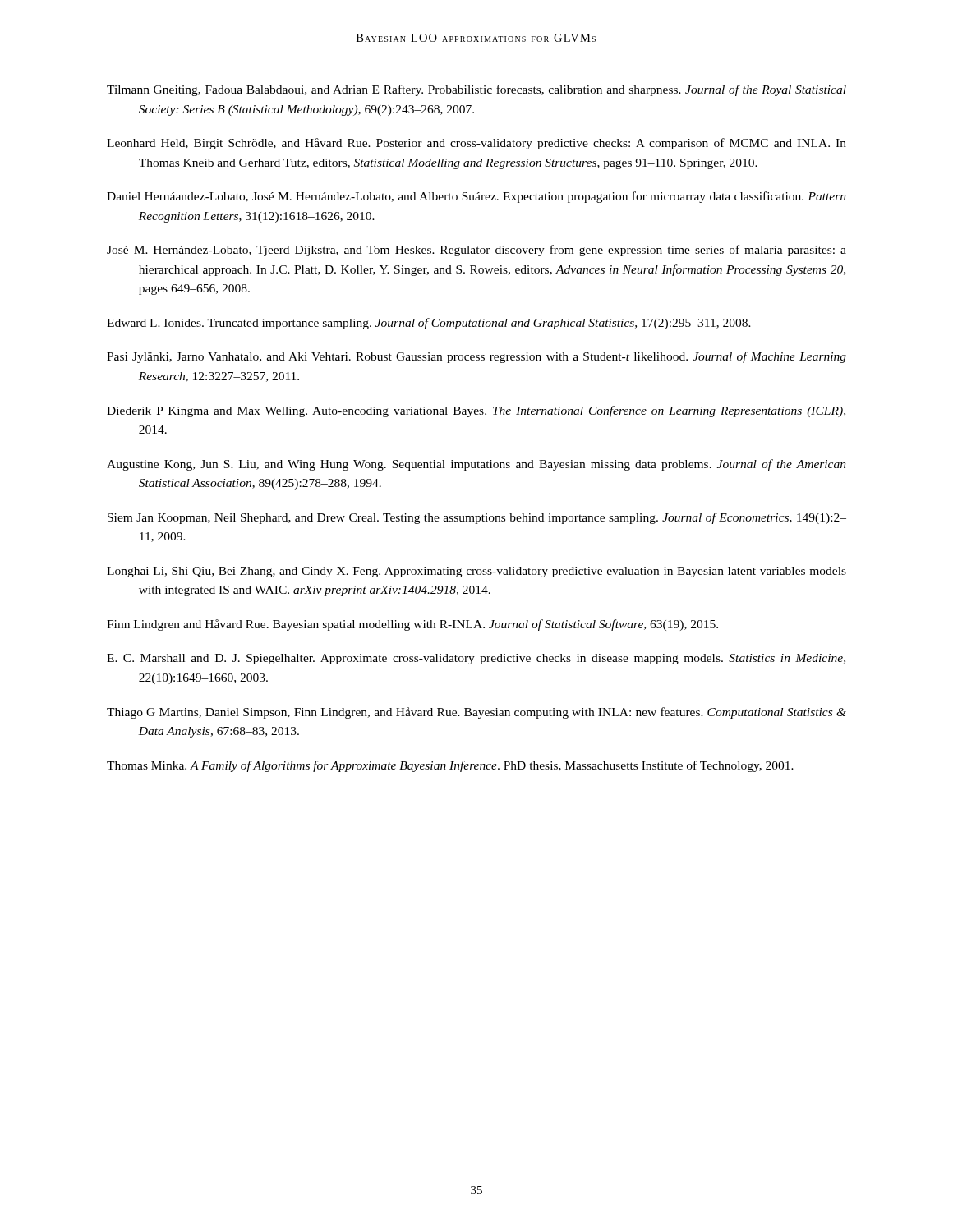Screen dimensions: 1232x953
Task: Select the list item with the text "Tilmann Gneiting, Fadoua Balabdaoui, and Adrian E"
Action: coord(476,99)
